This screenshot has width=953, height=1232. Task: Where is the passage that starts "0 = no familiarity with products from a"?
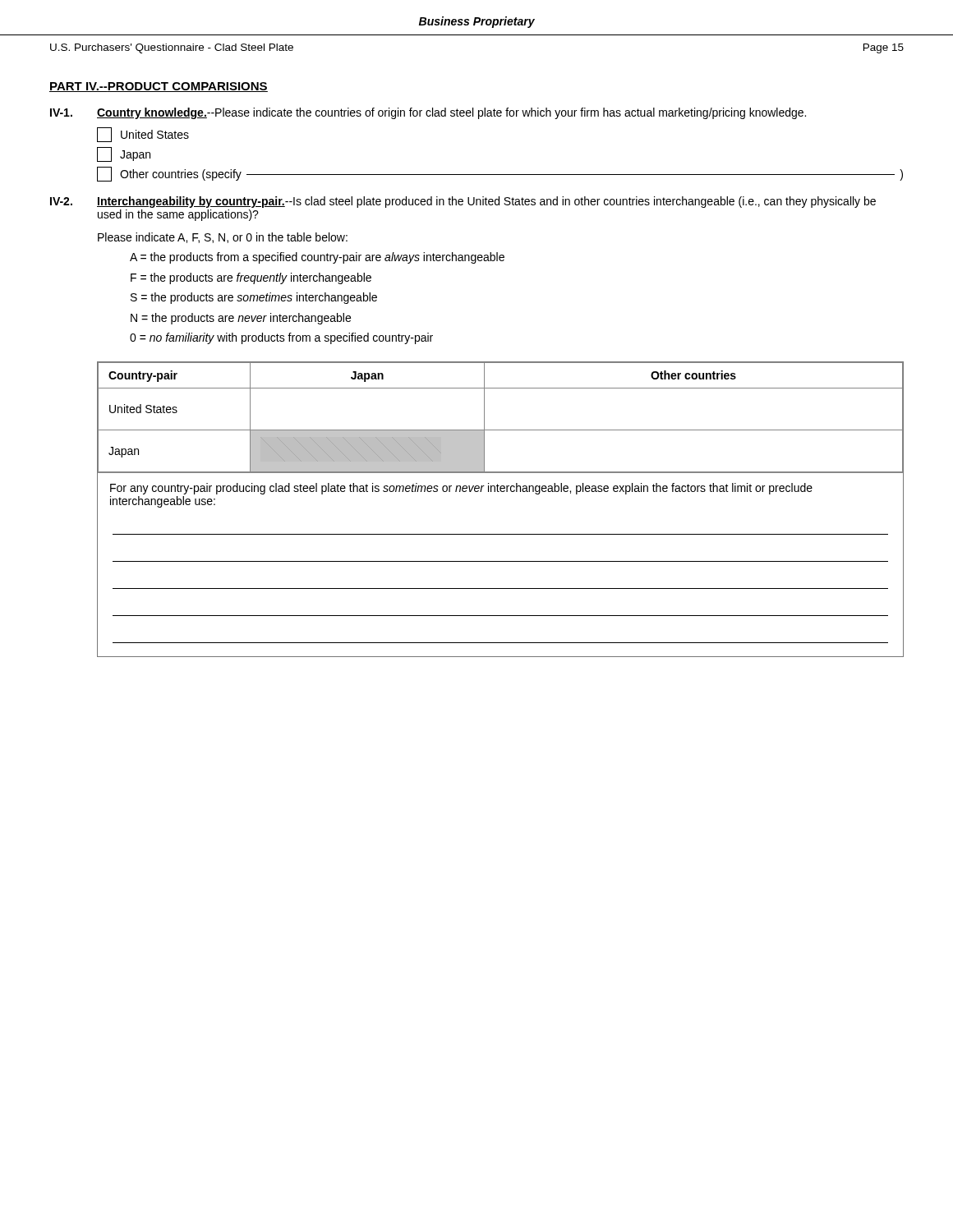[281, 338]
